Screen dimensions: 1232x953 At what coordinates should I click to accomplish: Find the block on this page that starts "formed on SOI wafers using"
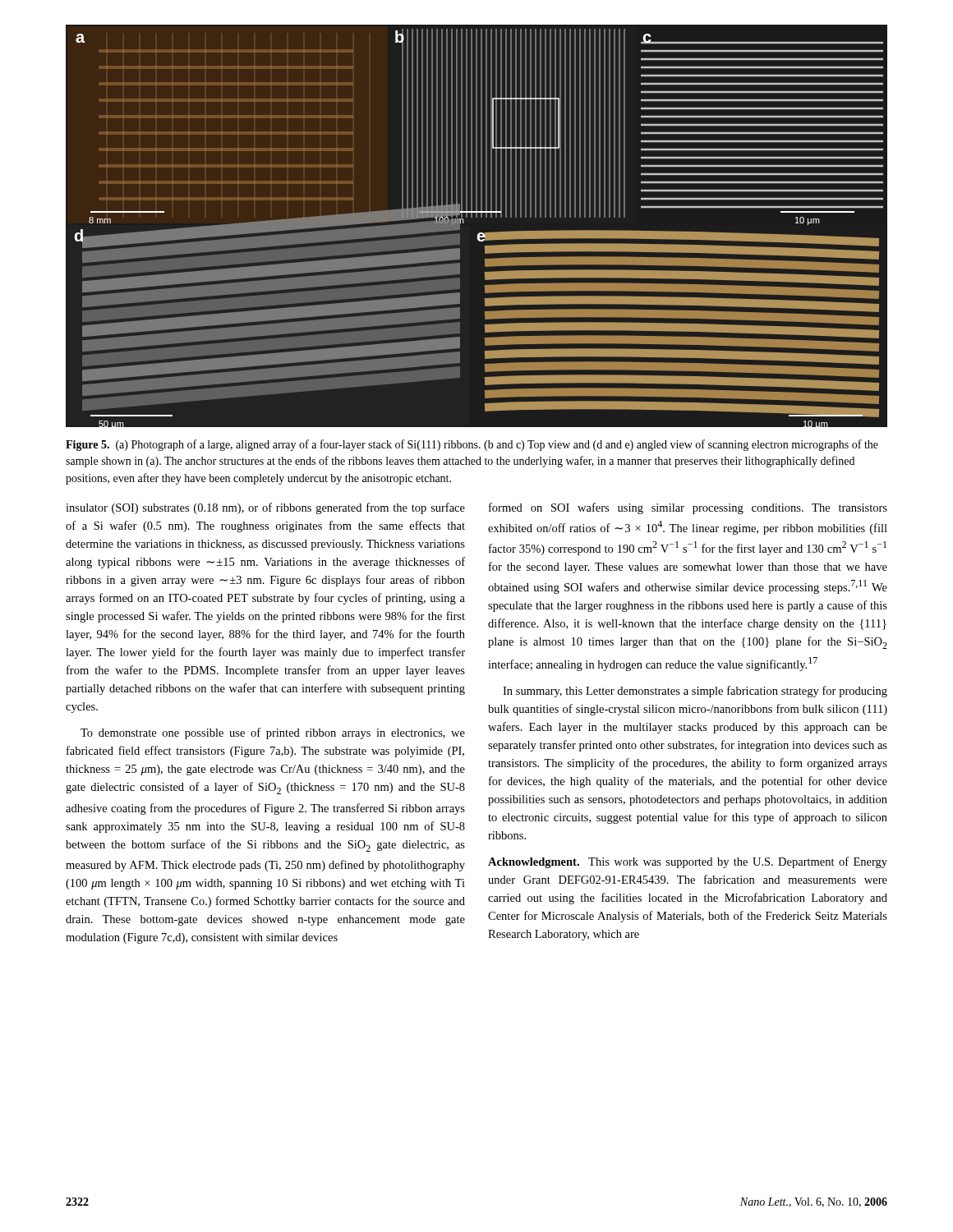click(688, 721)
